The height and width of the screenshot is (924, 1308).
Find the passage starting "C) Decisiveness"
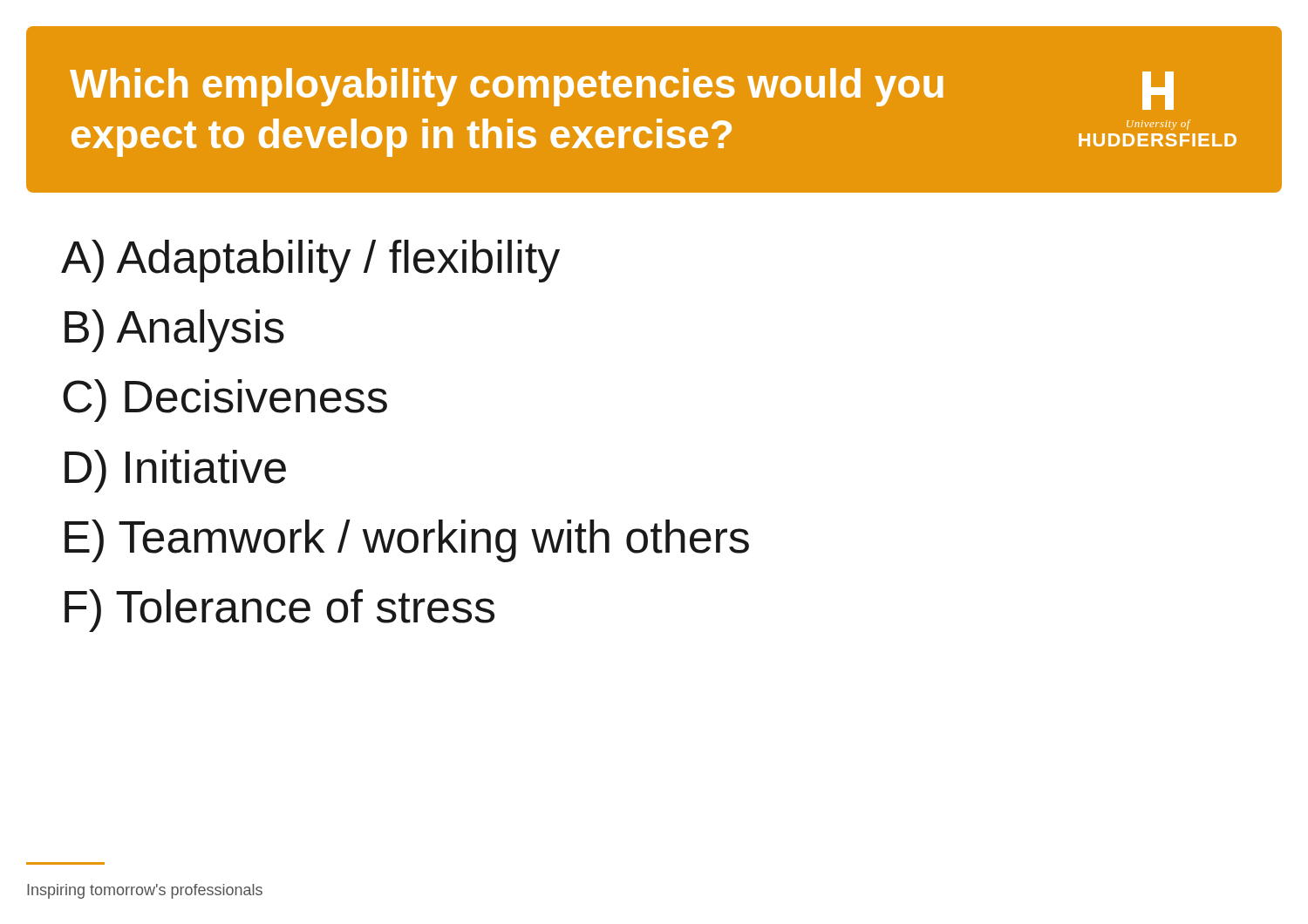pyautogui.click(x=225, y=397)
